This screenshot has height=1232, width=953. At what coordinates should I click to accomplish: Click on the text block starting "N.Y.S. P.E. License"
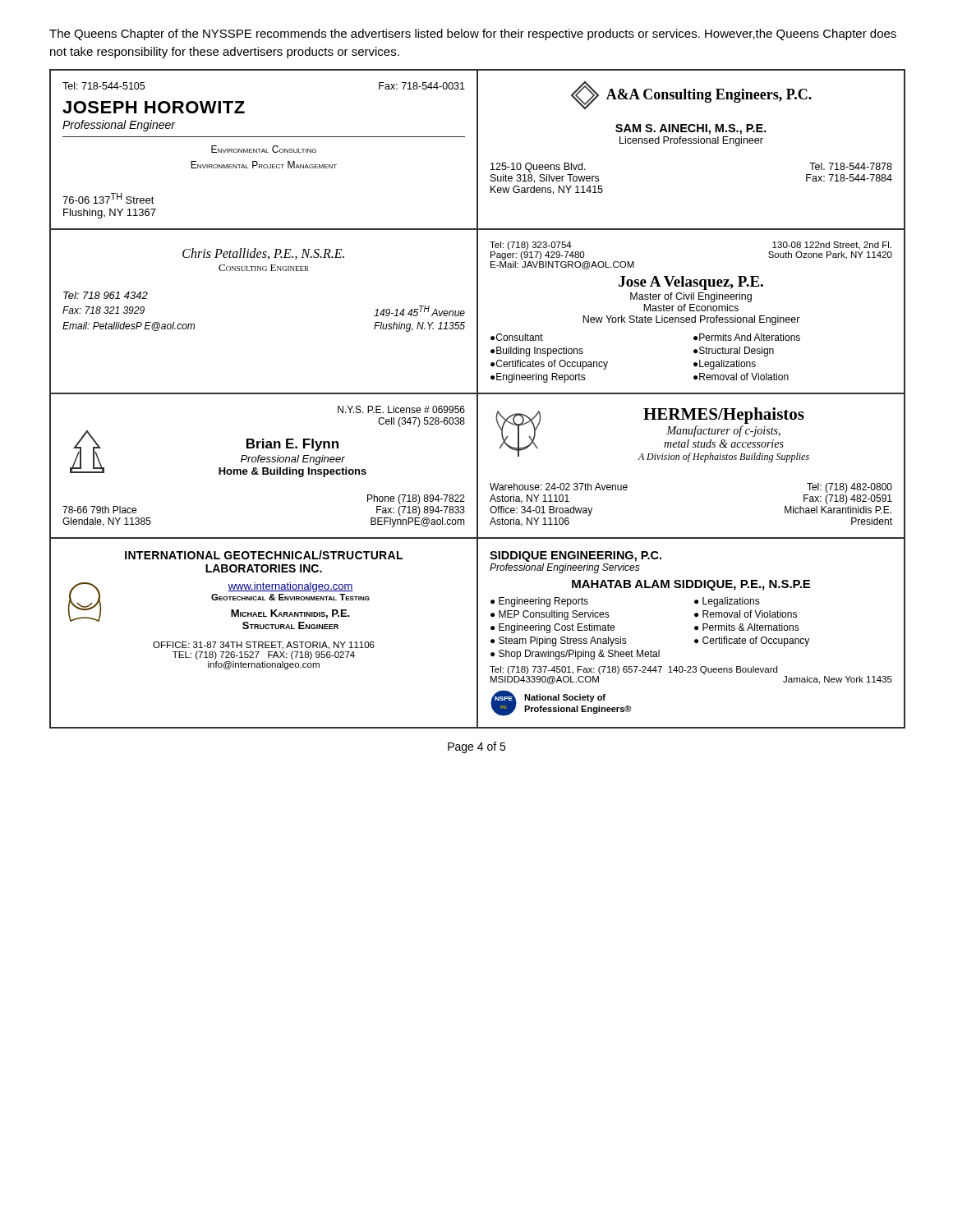264,466
